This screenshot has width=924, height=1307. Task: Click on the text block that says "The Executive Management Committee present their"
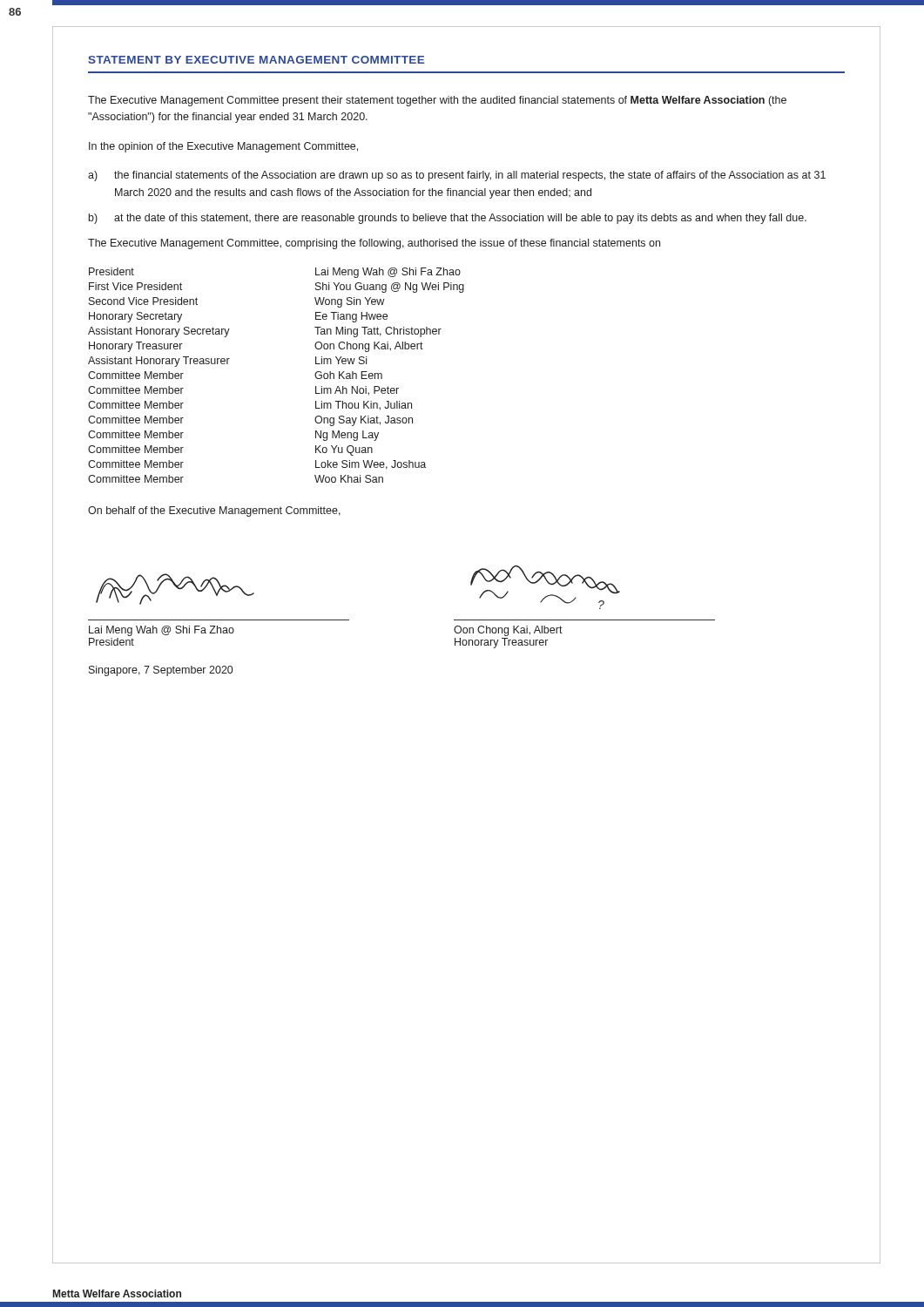point(437,109)
